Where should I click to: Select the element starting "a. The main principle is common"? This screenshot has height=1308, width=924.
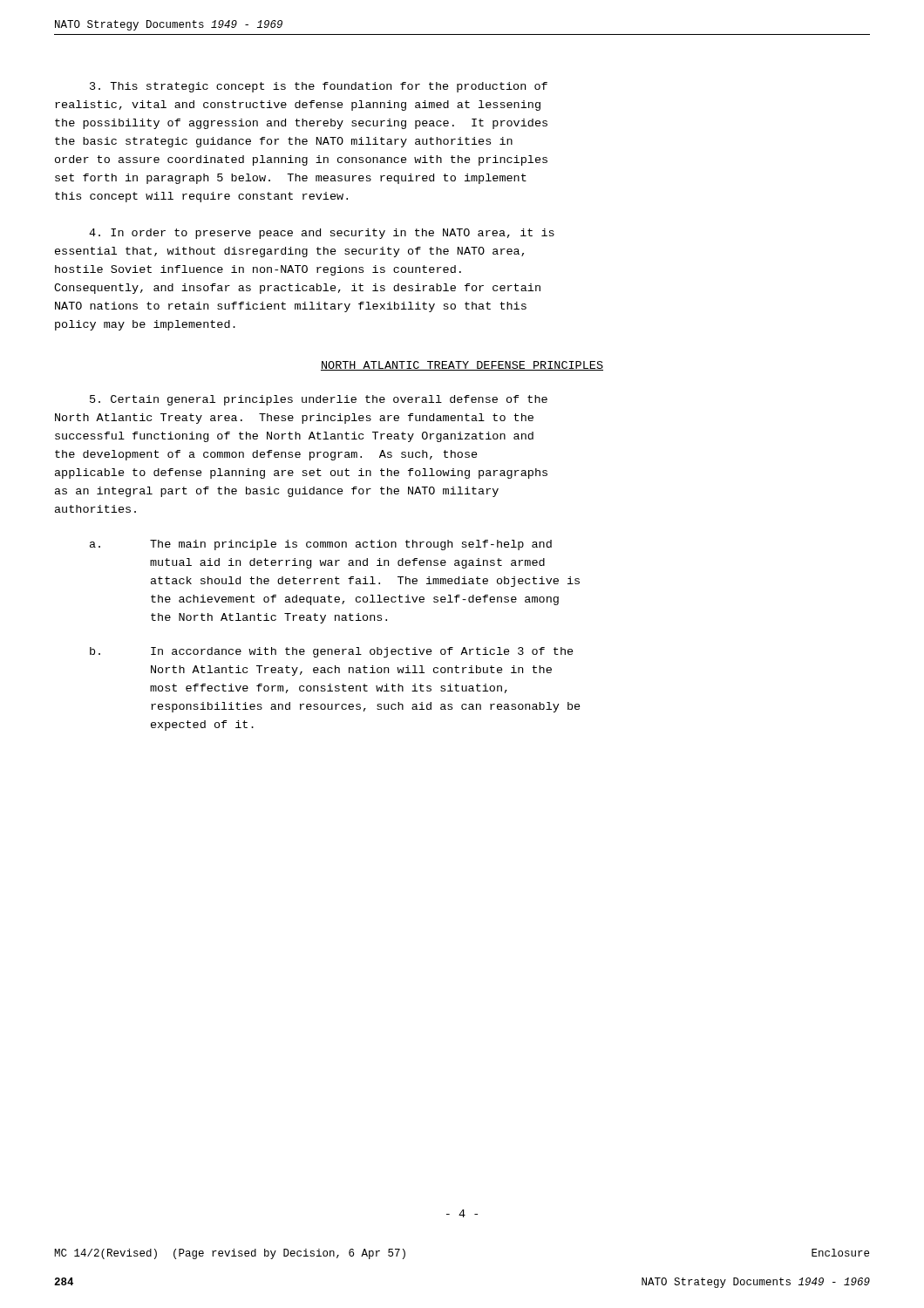pos(462,582)
